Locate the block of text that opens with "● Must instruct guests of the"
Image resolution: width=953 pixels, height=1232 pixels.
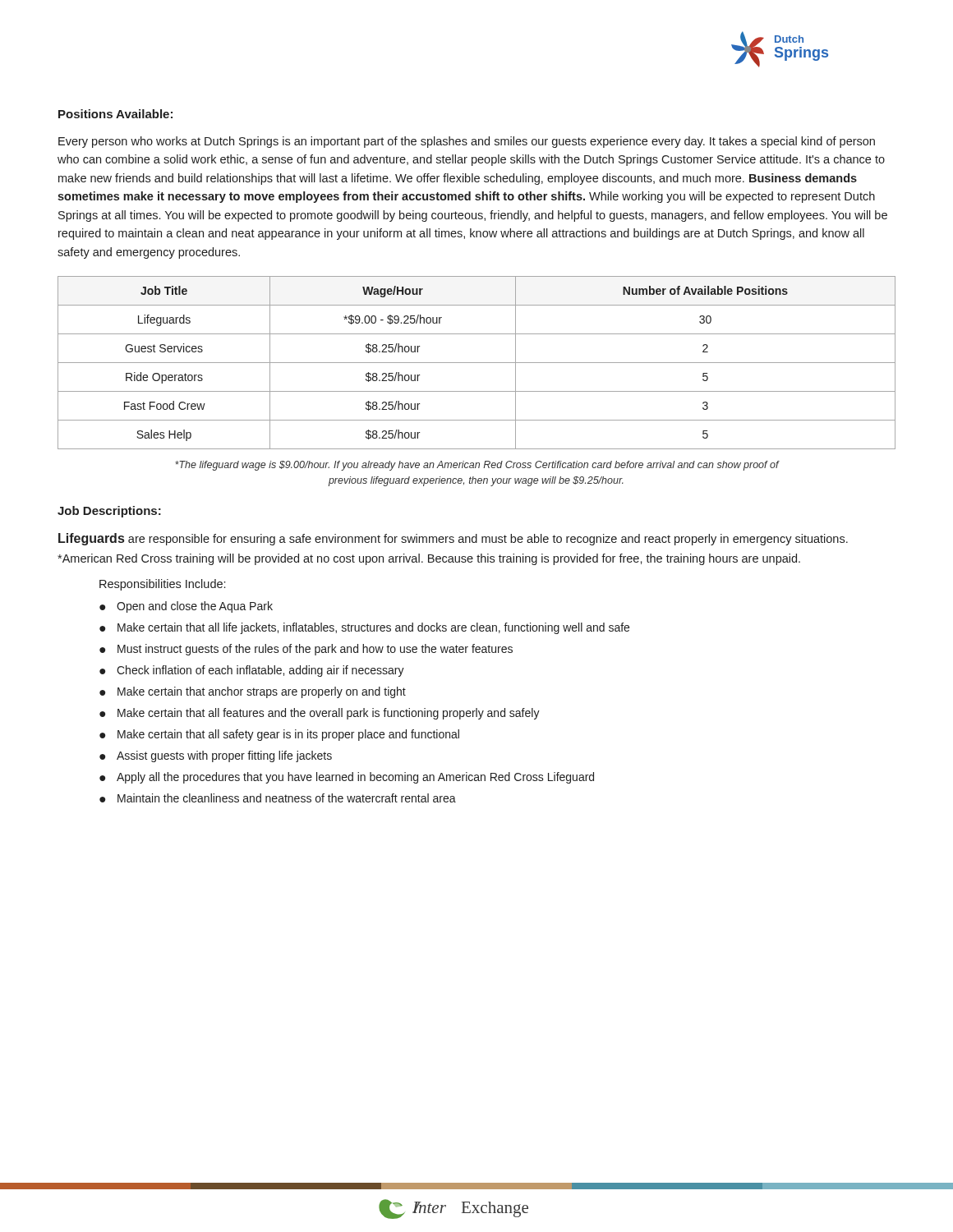[497, 650]
